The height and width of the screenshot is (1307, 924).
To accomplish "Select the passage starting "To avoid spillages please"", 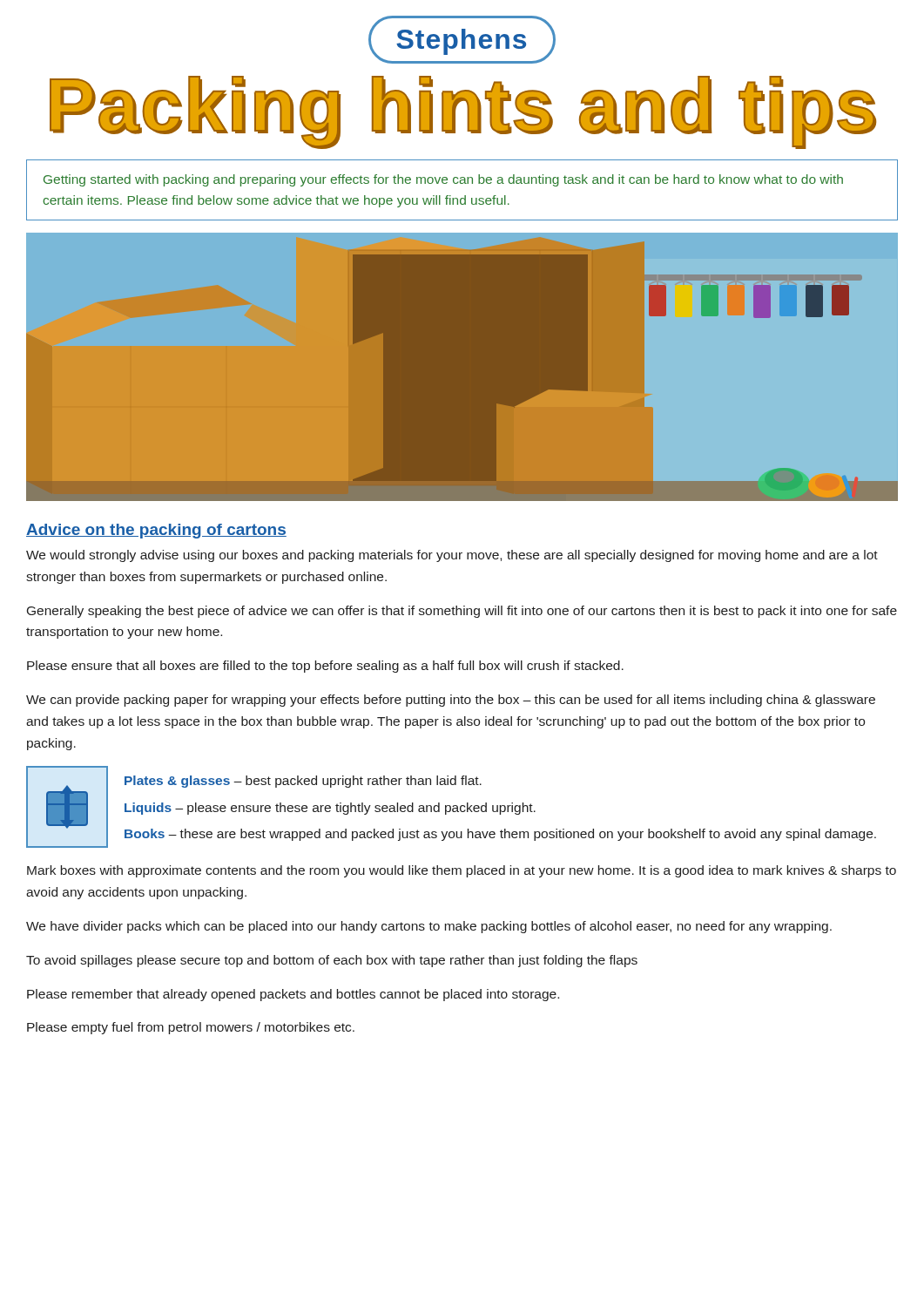I will click(x=332, y=960).
